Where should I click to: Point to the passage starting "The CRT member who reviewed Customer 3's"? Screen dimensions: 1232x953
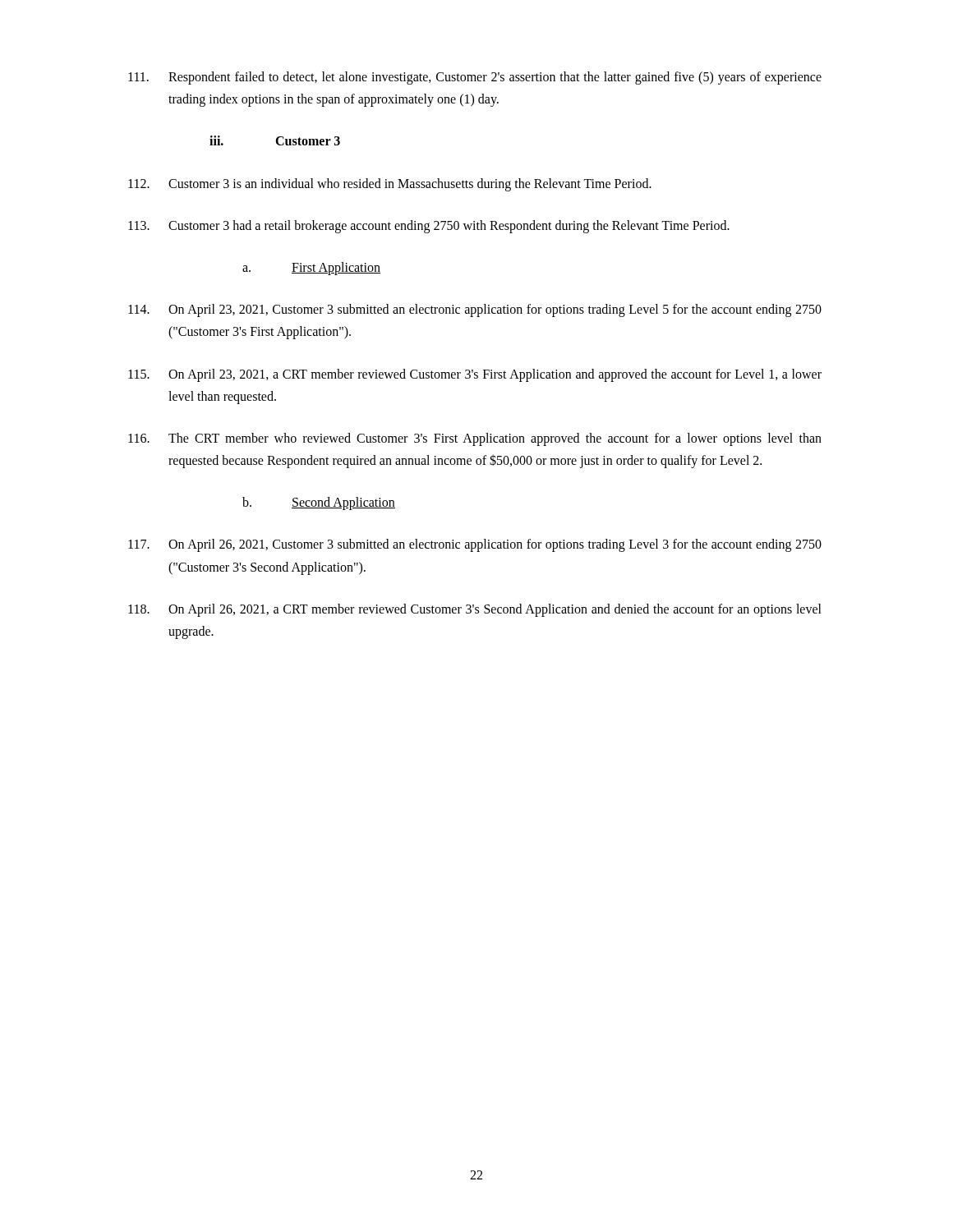point(474,449)
